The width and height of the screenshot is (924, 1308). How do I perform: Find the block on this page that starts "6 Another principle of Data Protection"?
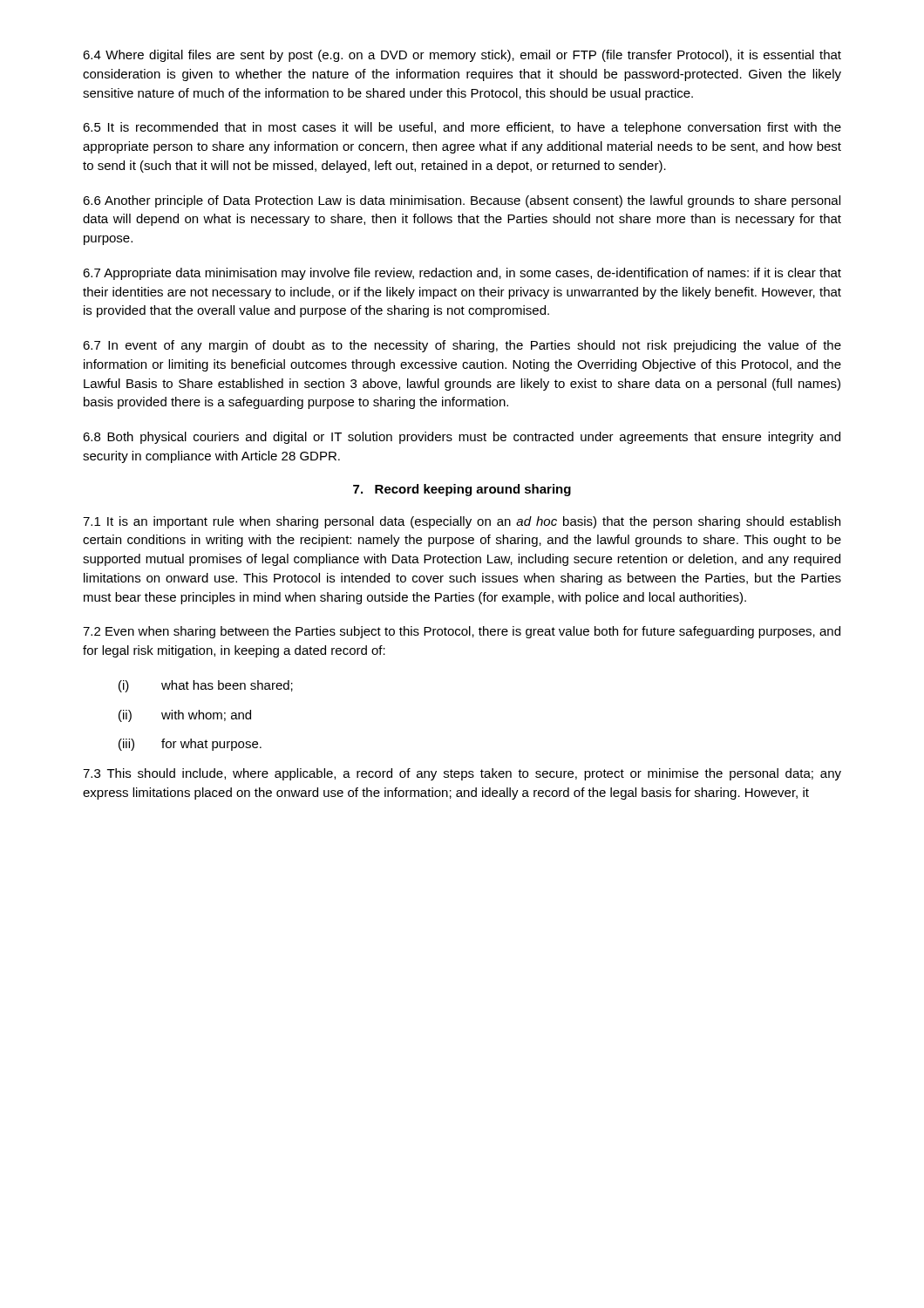pyautogui.click(x=462, y=219)
